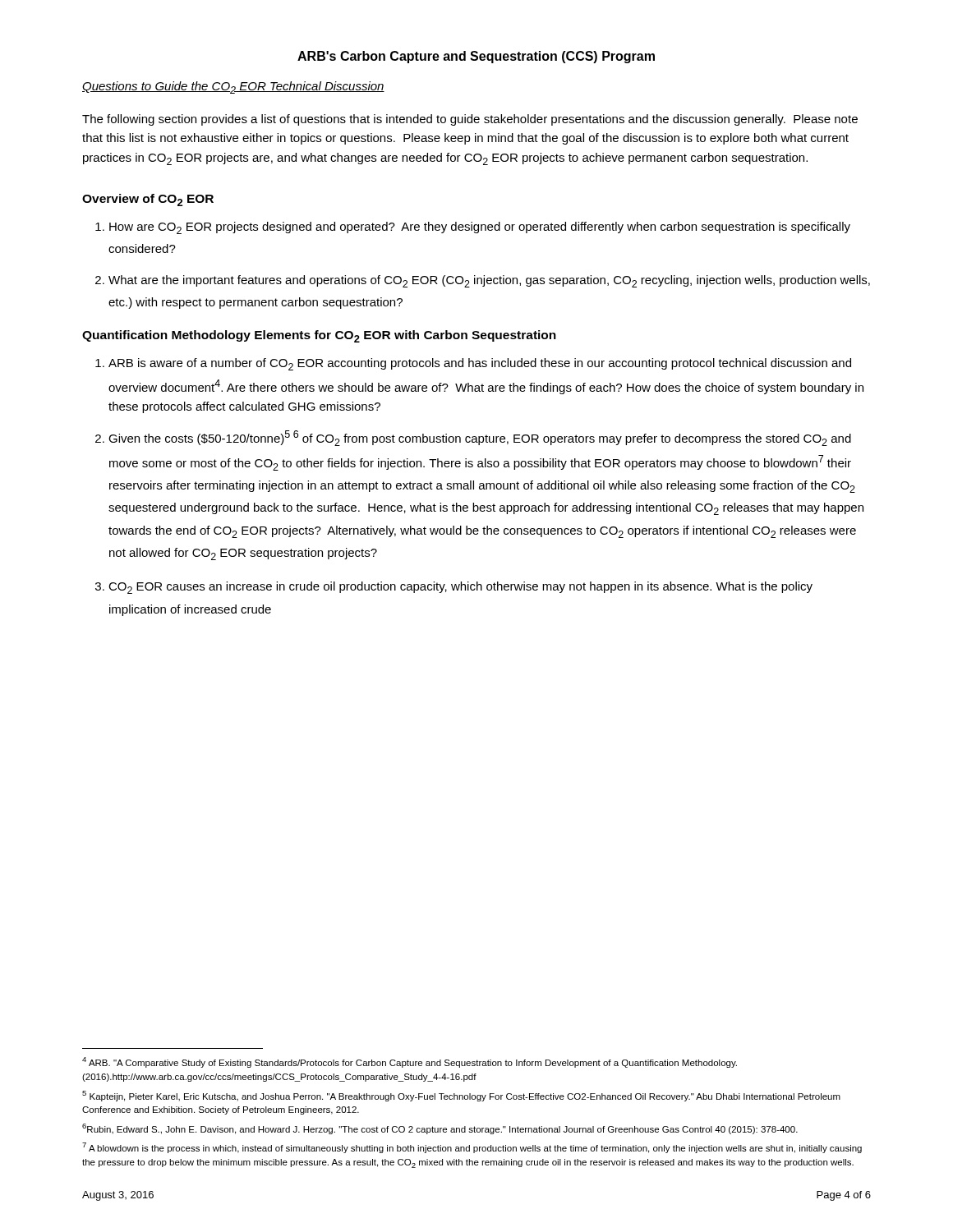Find the section header that reads "Overview of CO2"
Screen dimensions: 1232x953
coord(148,200)
